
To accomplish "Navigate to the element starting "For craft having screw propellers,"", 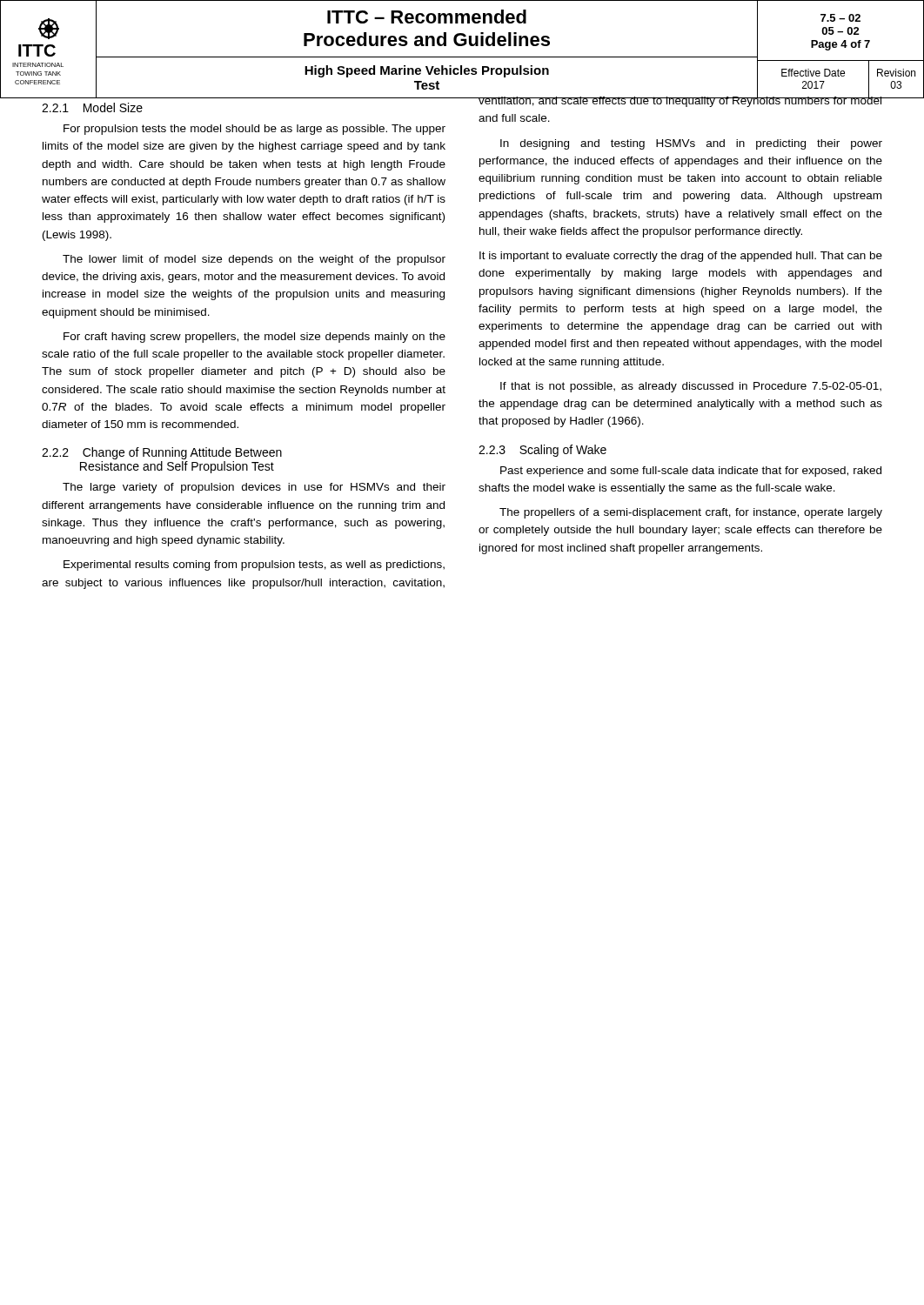I will 244,380.
